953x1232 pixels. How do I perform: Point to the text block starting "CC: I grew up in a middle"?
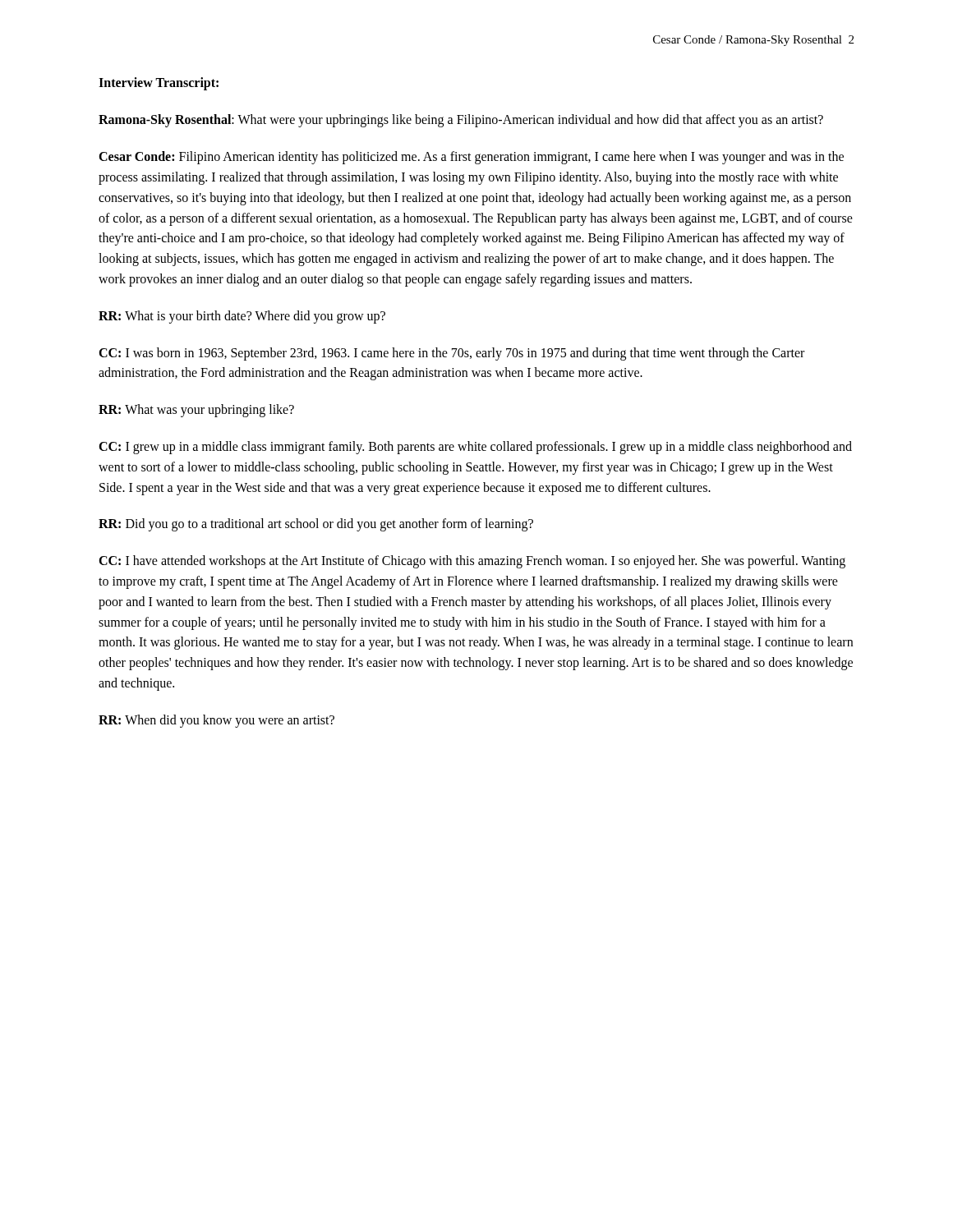click(475, 467)
